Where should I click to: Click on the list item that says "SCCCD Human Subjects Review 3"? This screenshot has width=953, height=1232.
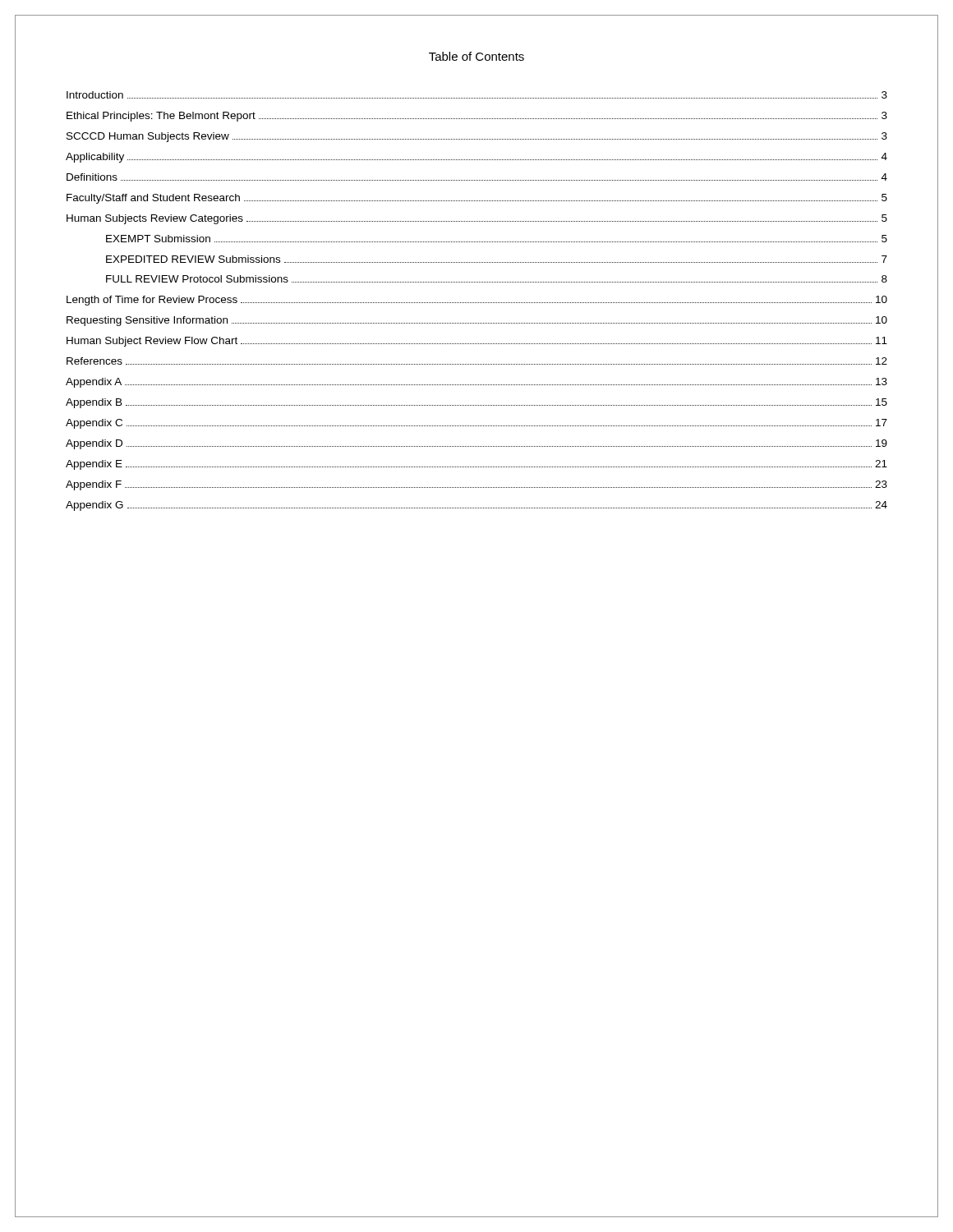[476, 137]
